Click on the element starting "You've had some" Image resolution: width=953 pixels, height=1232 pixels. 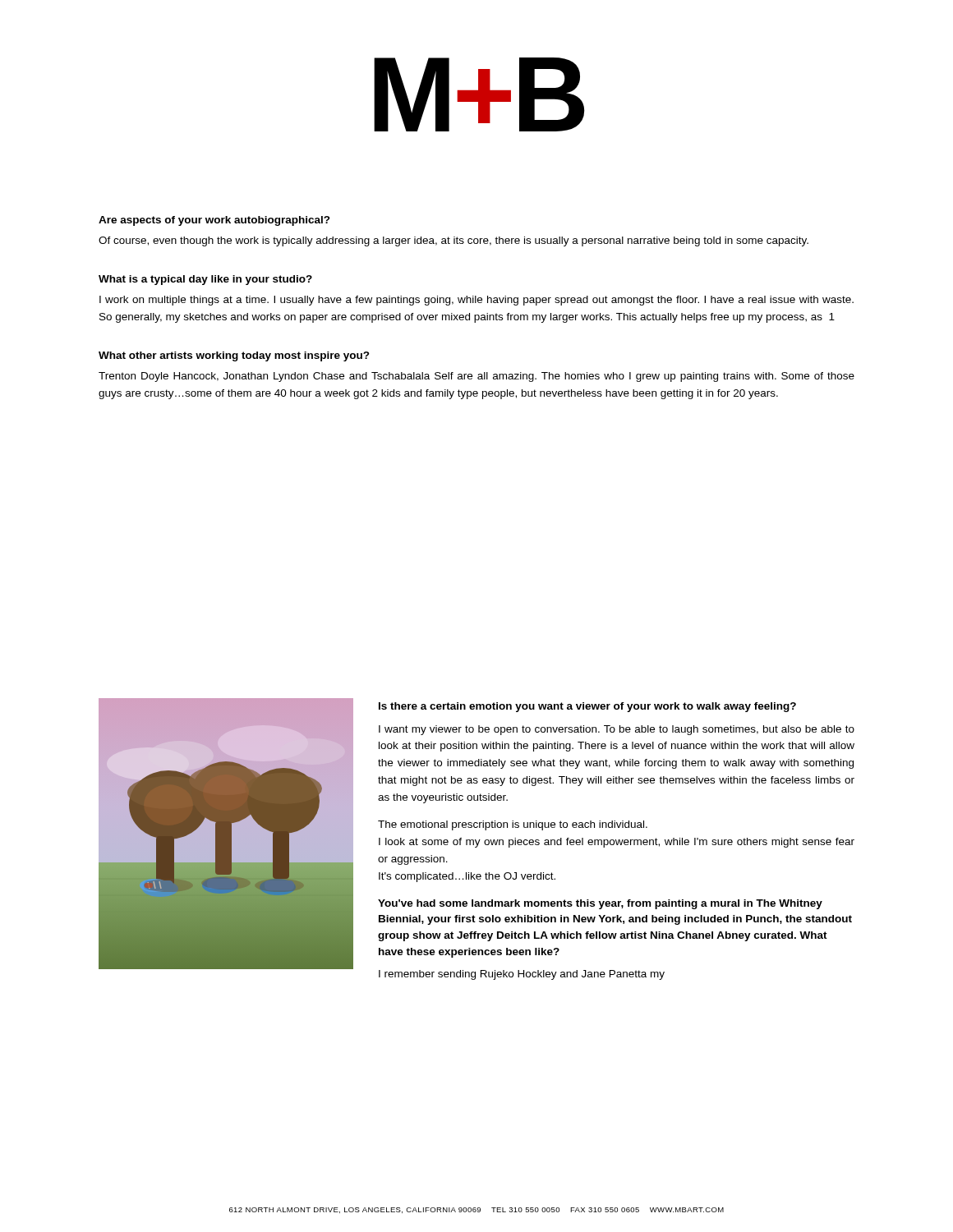[x=615, y=927]
